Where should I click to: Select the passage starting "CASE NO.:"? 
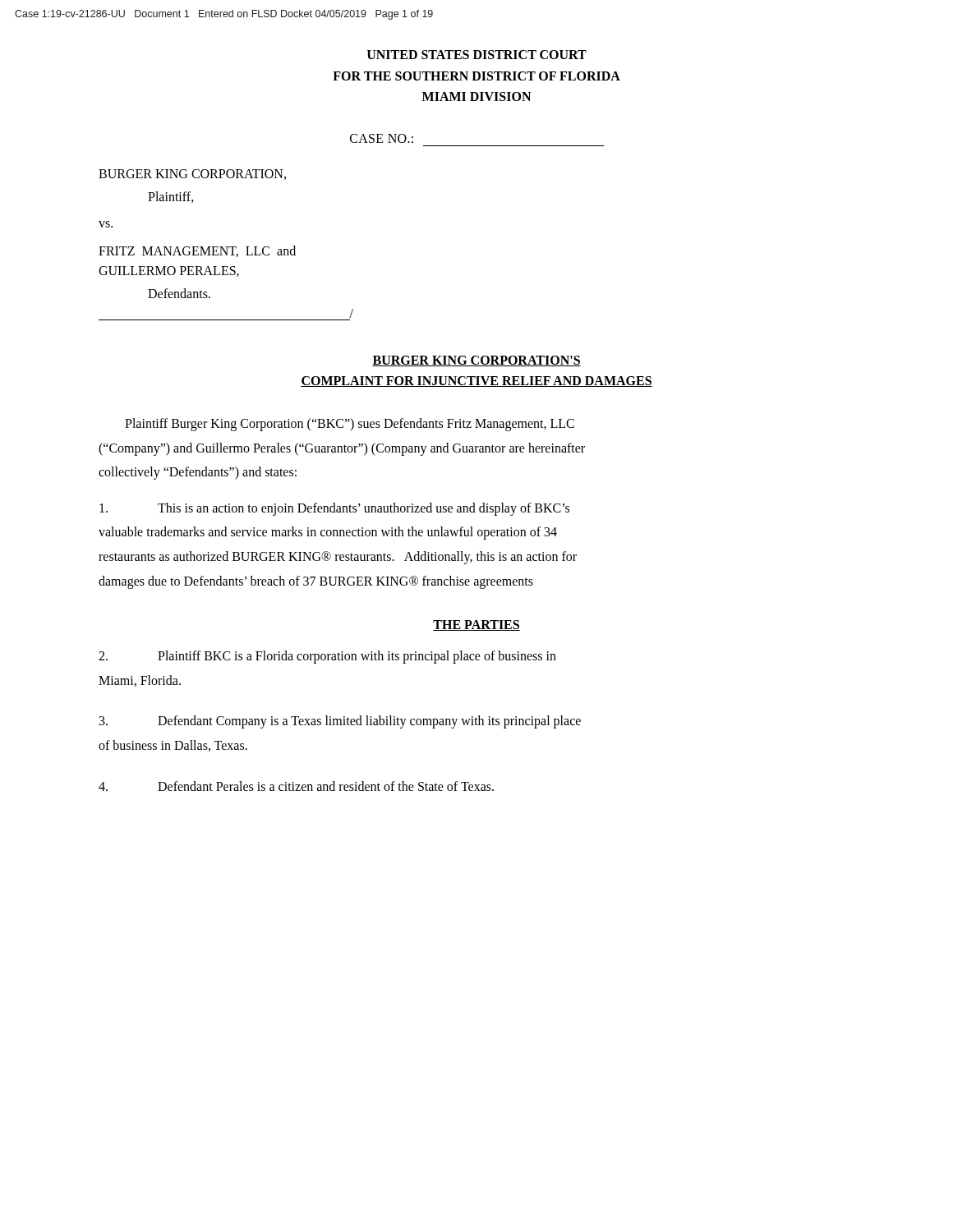(476, 138)
